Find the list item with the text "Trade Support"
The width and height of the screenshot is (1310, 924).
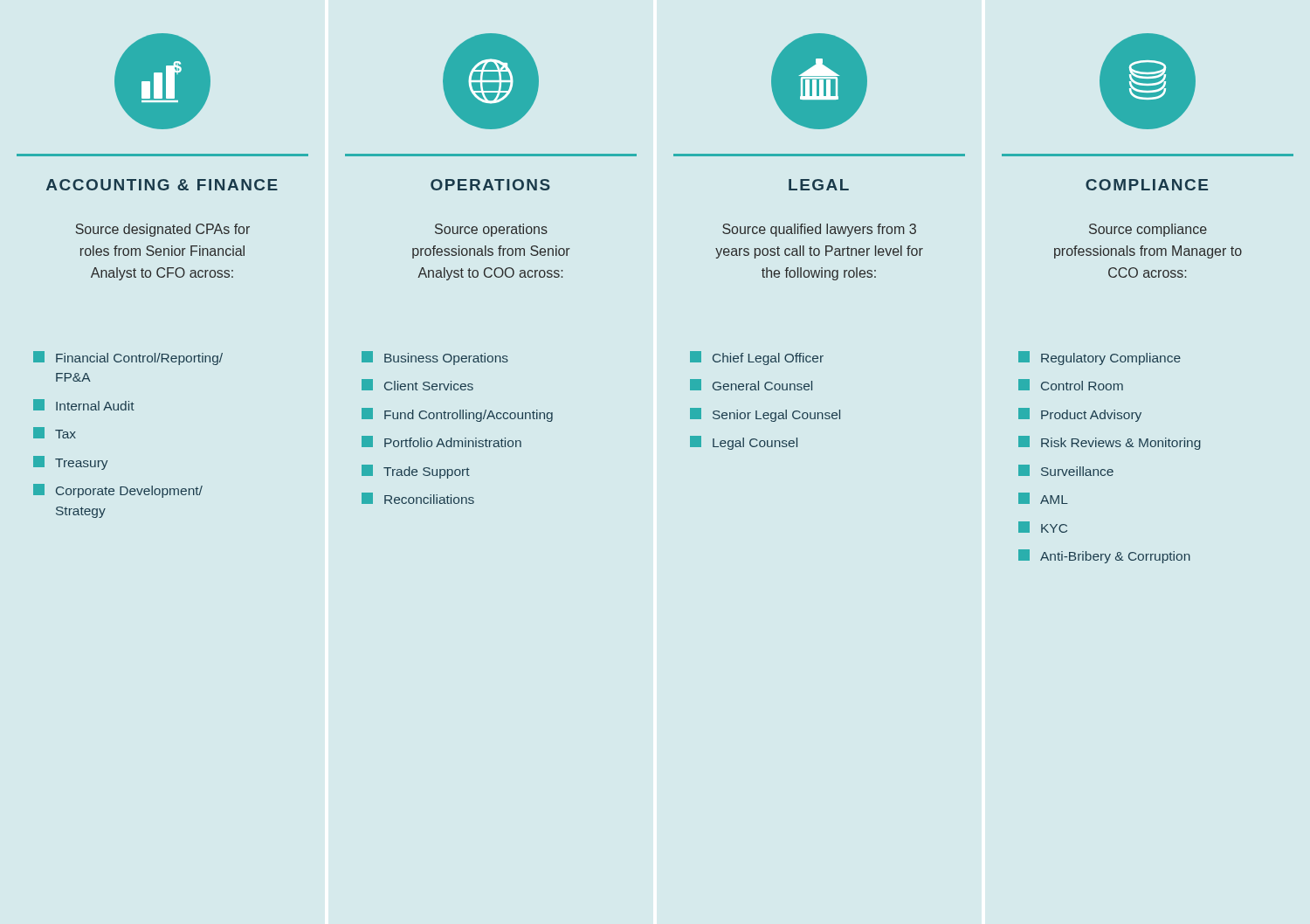click(x=415, y=472)
